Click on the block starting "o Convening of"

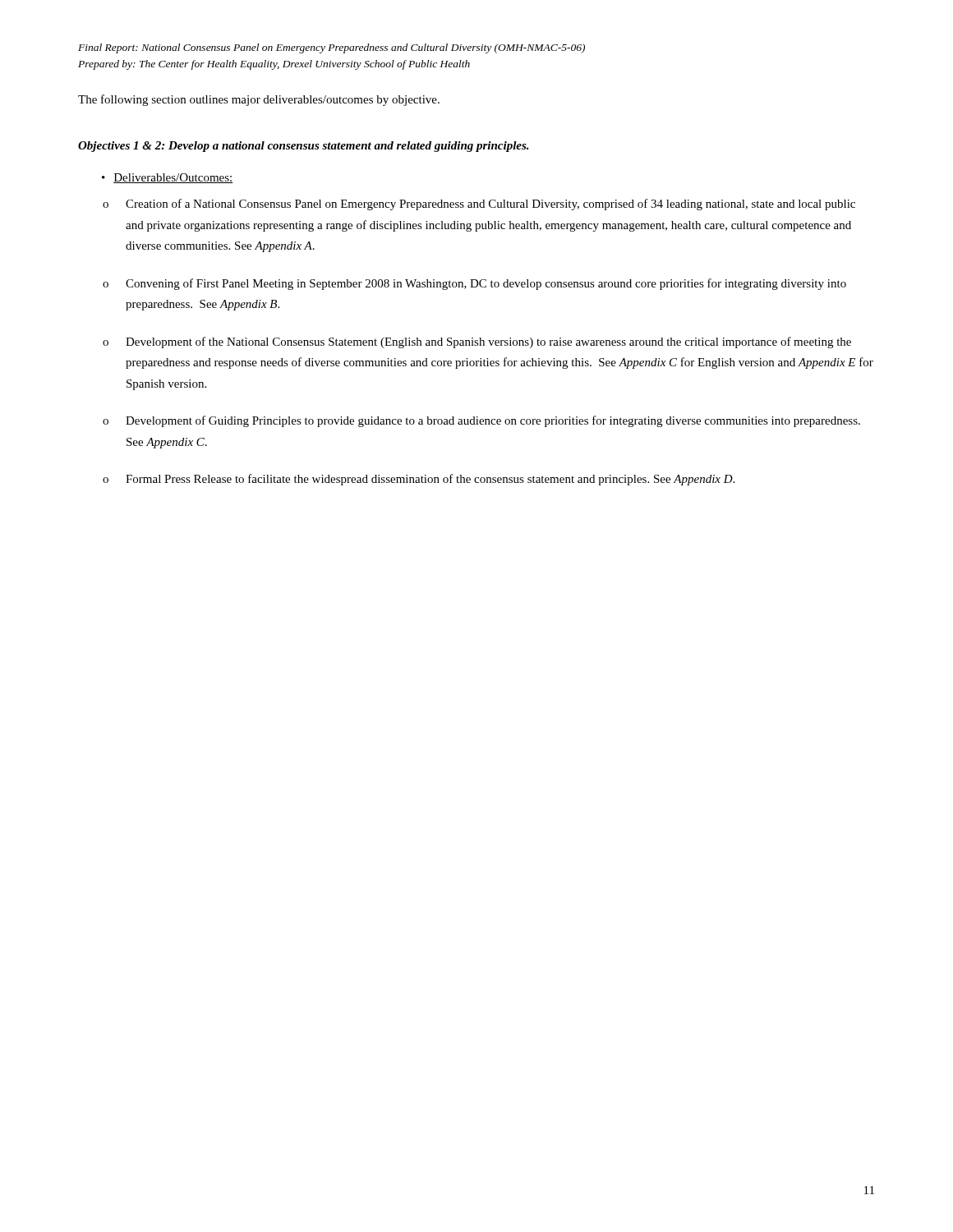coord(489,294)
